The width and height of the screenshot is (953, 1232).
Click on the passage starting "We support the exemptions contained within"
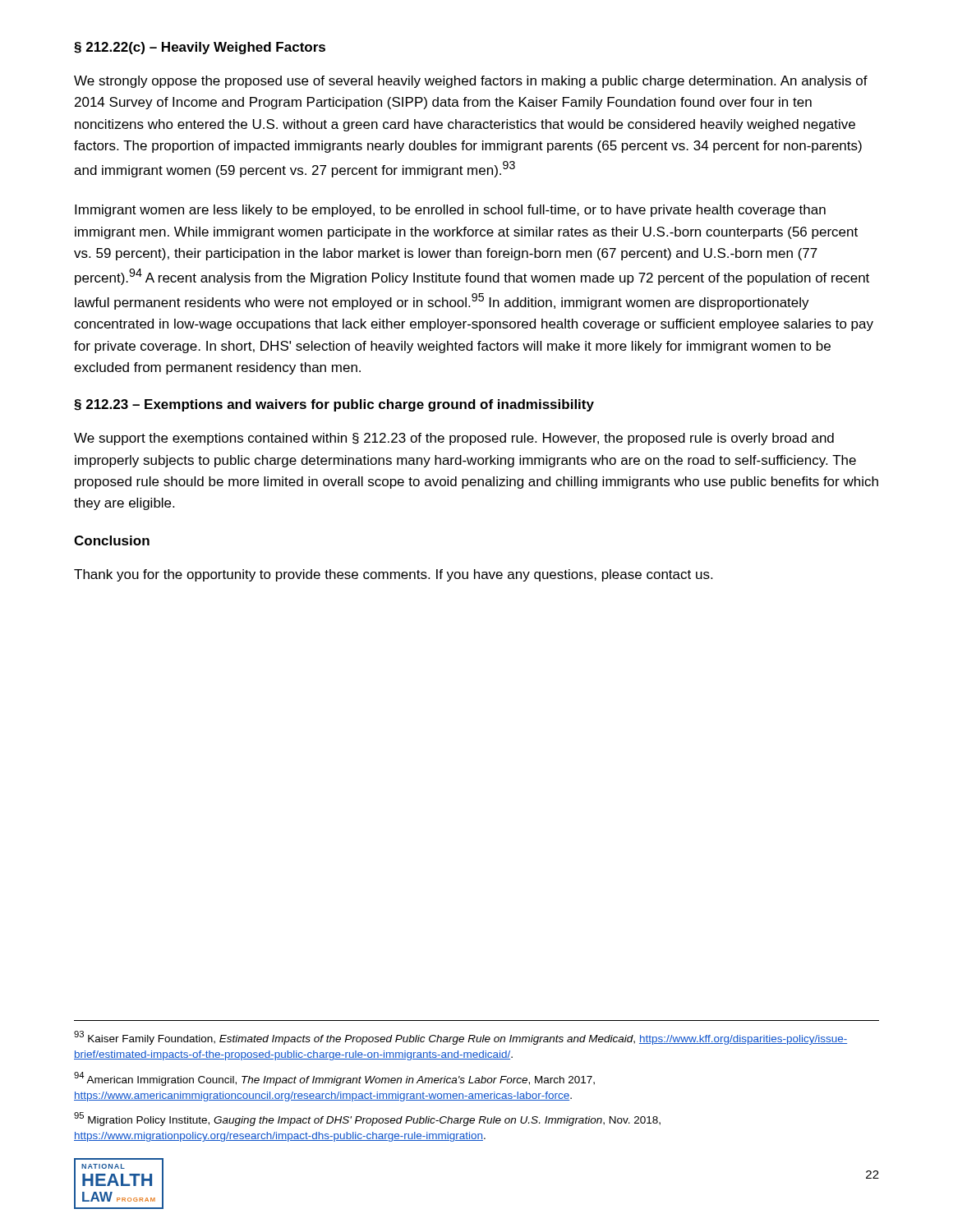(x=476, y=471)
